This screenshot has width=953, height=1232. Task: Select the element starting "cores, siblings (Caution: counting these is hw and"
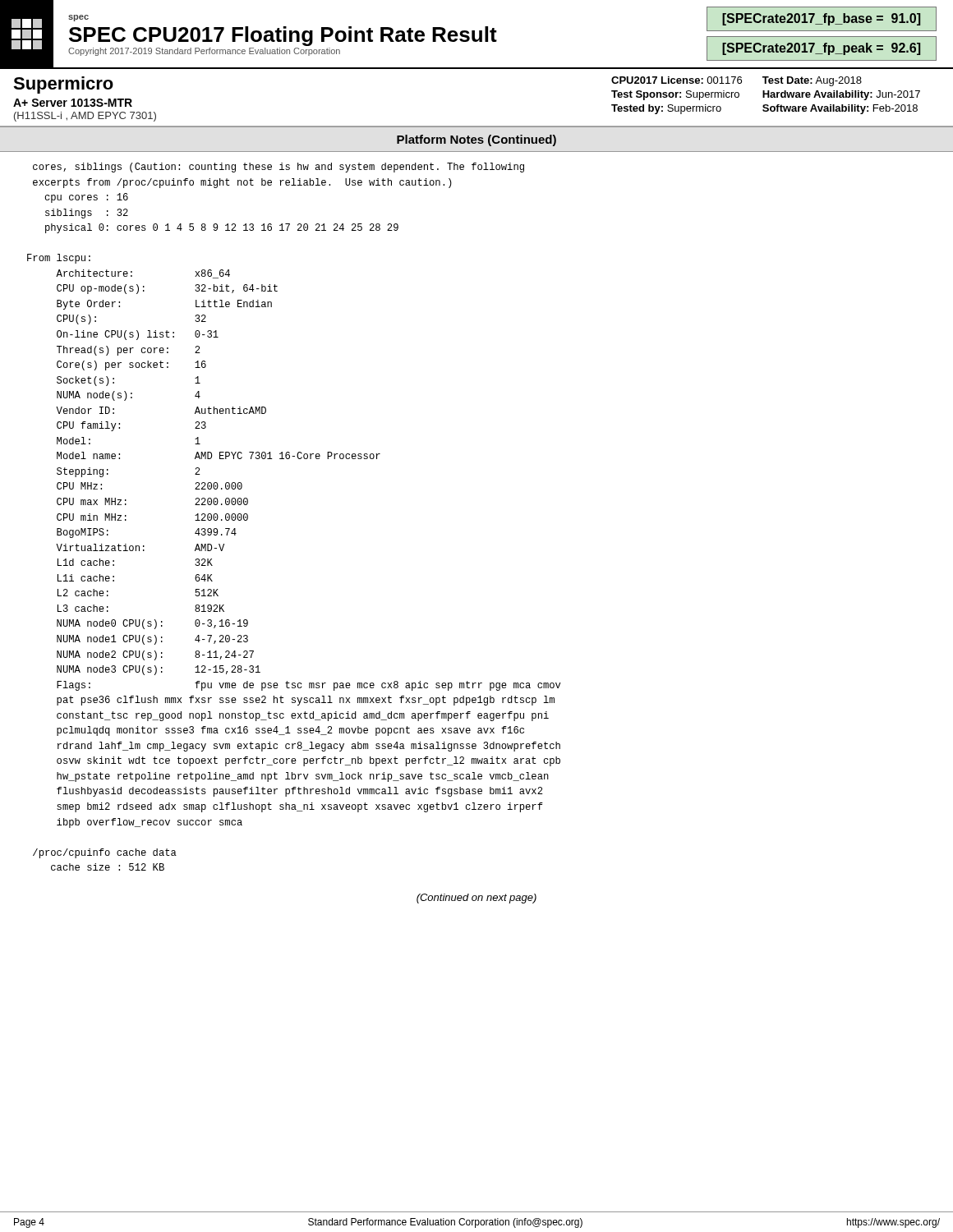[x=279, y=168]
